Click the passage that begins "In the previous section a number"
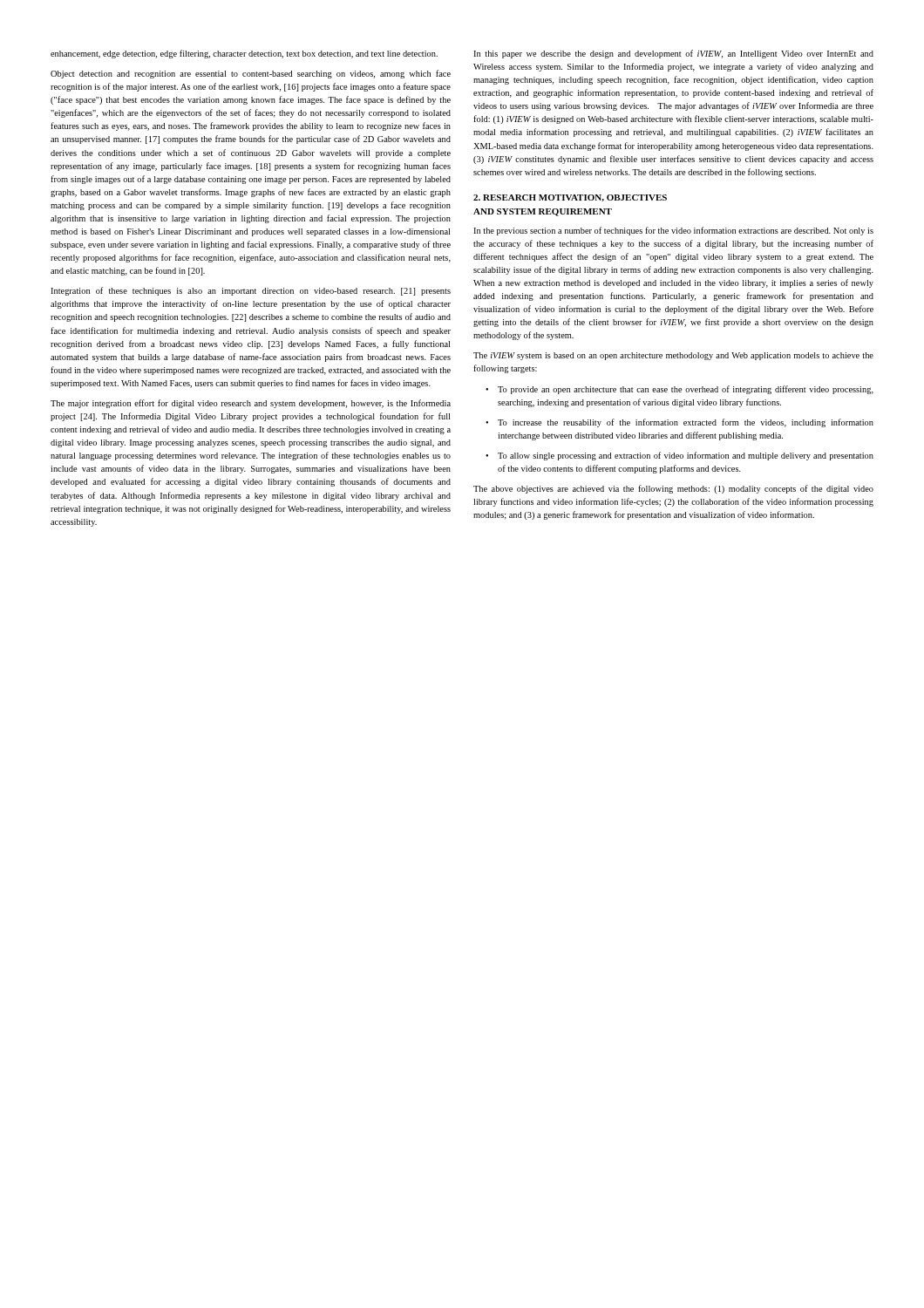The height and width of the screenshot is (1308, 924). [673, 283]
